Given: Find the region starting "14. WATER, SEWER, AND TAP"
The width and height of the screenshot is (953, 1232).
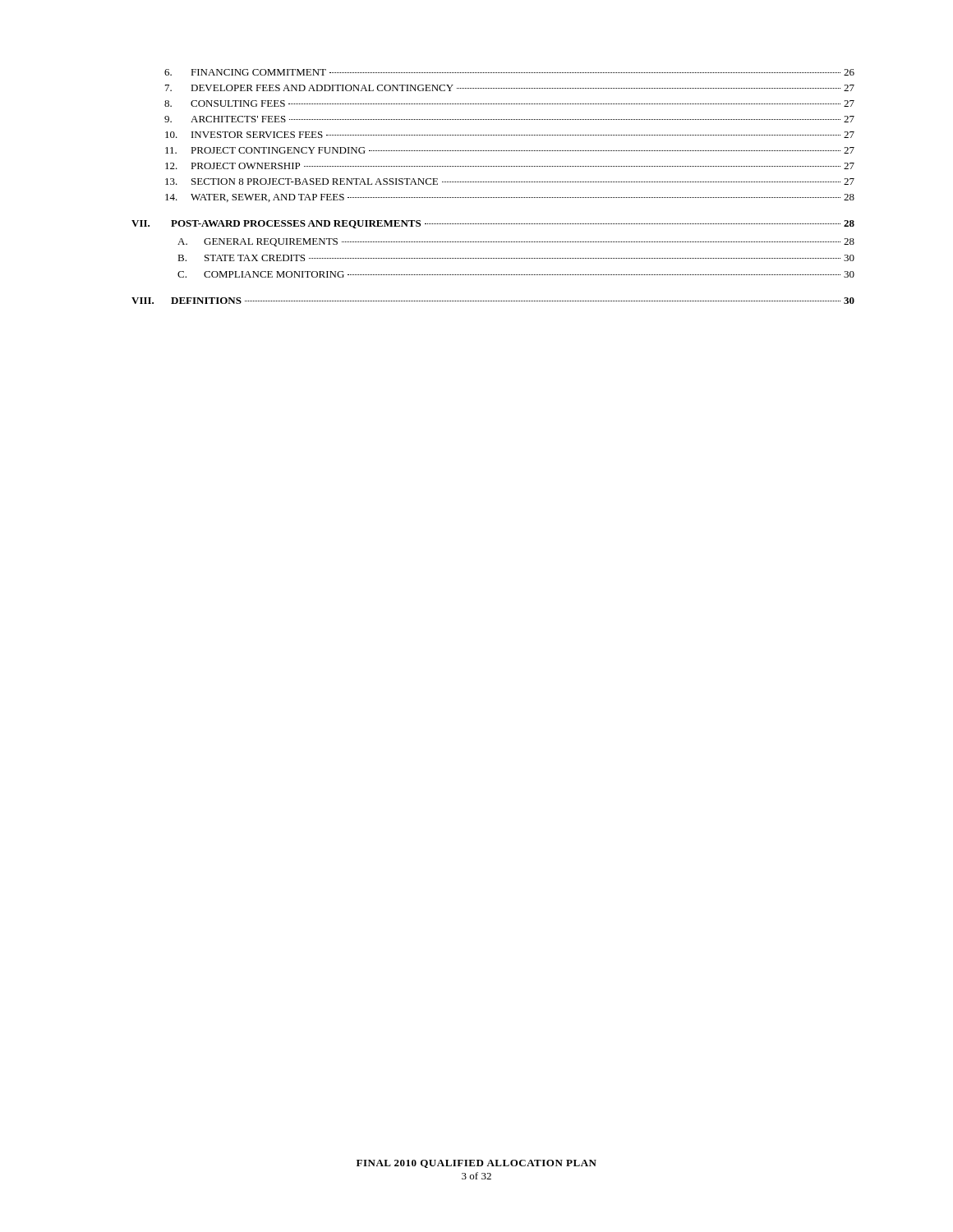Looking at the screenshot, I should (x=509, y=197).
